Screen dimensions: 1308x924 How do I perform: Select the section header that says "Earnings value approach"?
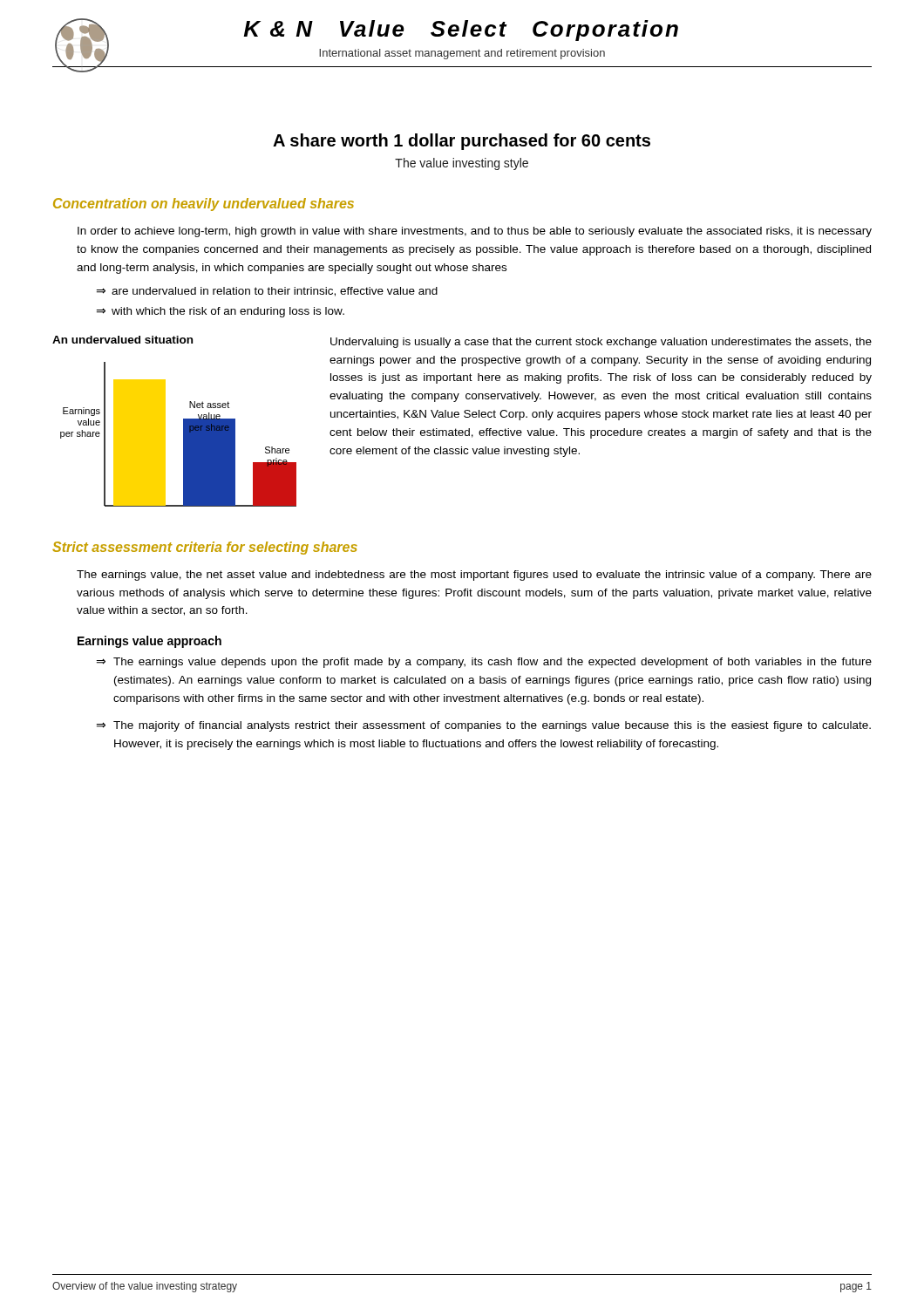click(x=149, y=641)
